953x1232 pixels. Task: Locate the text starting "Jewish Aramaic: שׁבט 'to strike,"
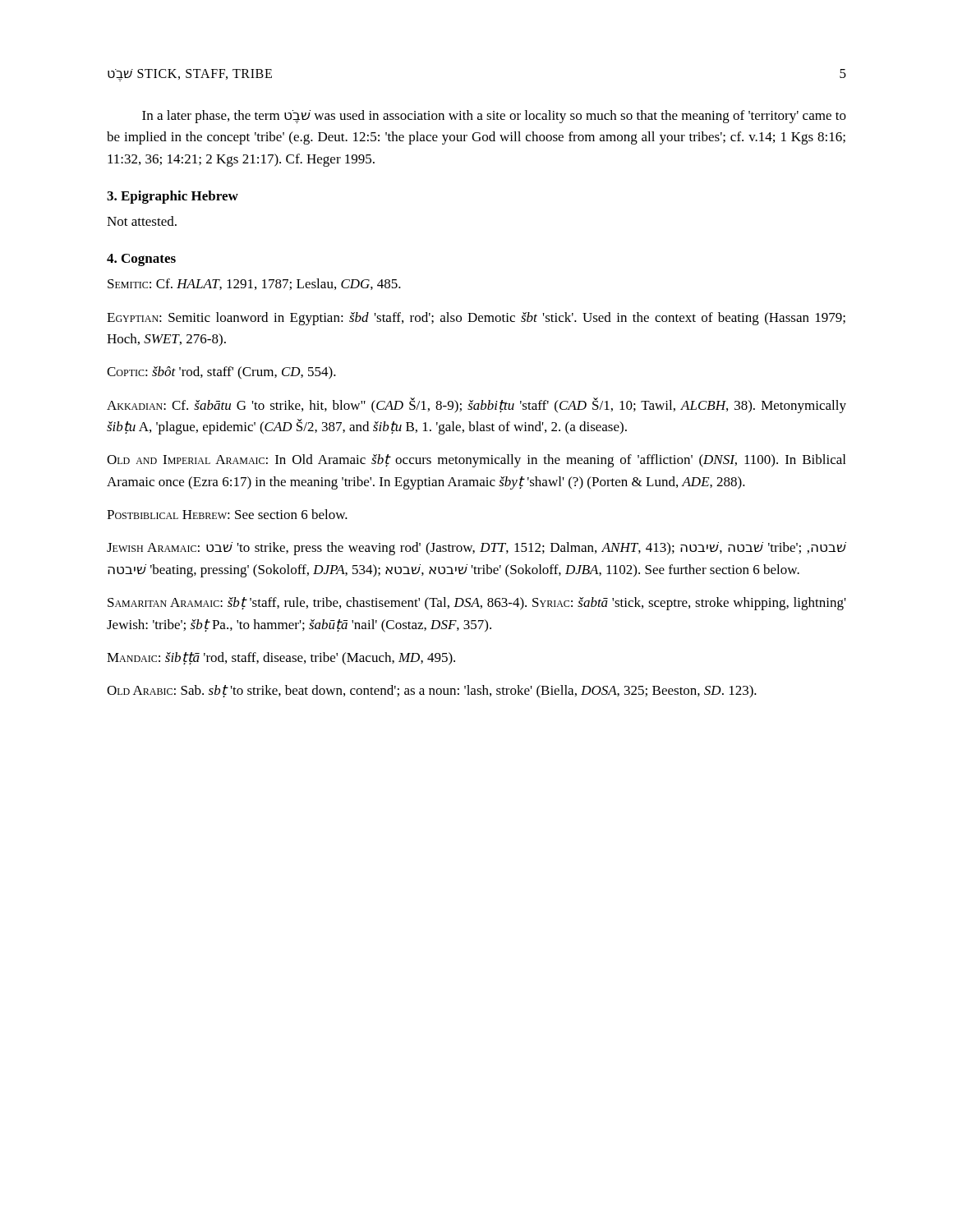coord(476,559)
